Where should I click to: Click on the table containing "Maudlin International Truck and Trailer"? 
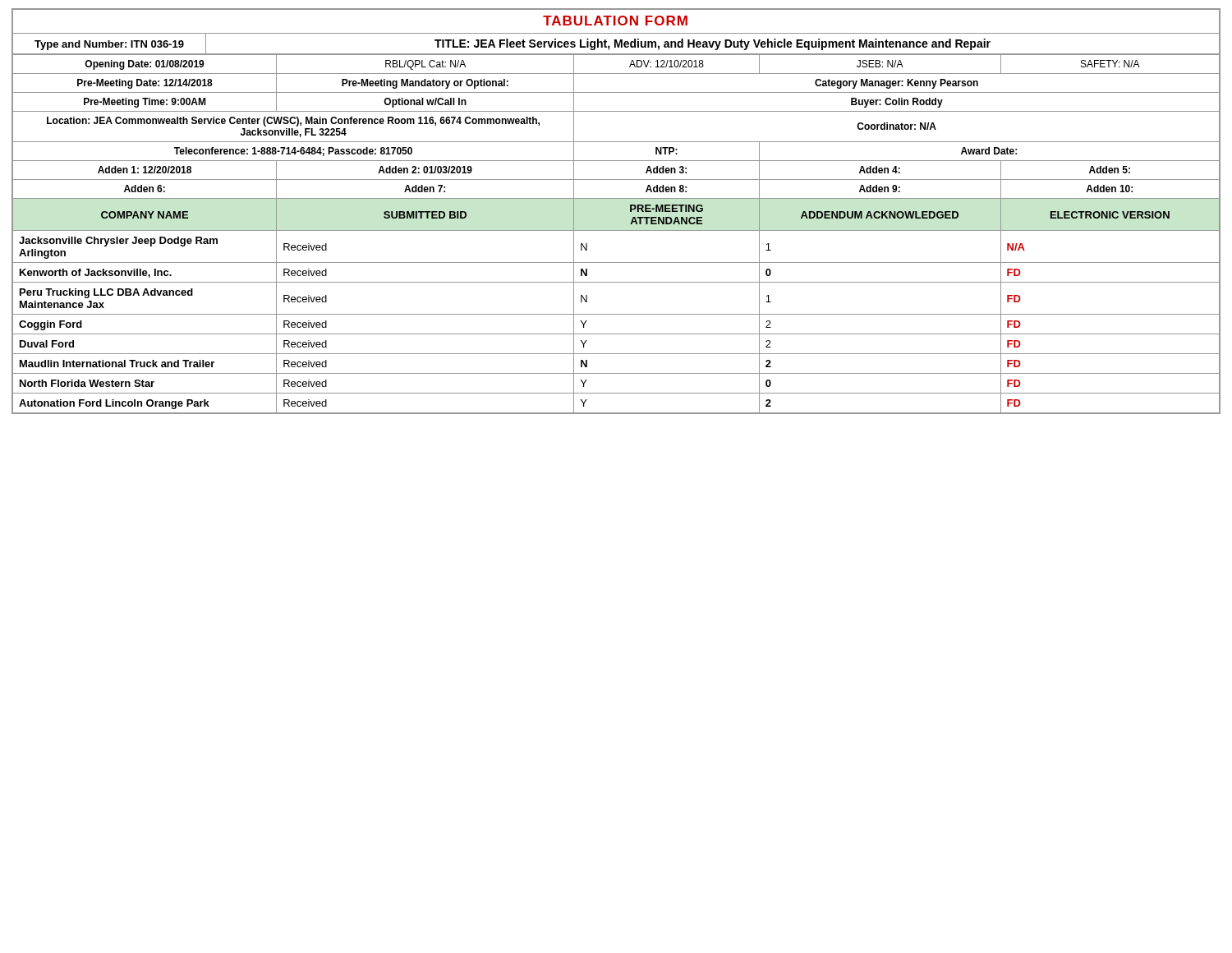pyautogui.click(x=616, y=234)
